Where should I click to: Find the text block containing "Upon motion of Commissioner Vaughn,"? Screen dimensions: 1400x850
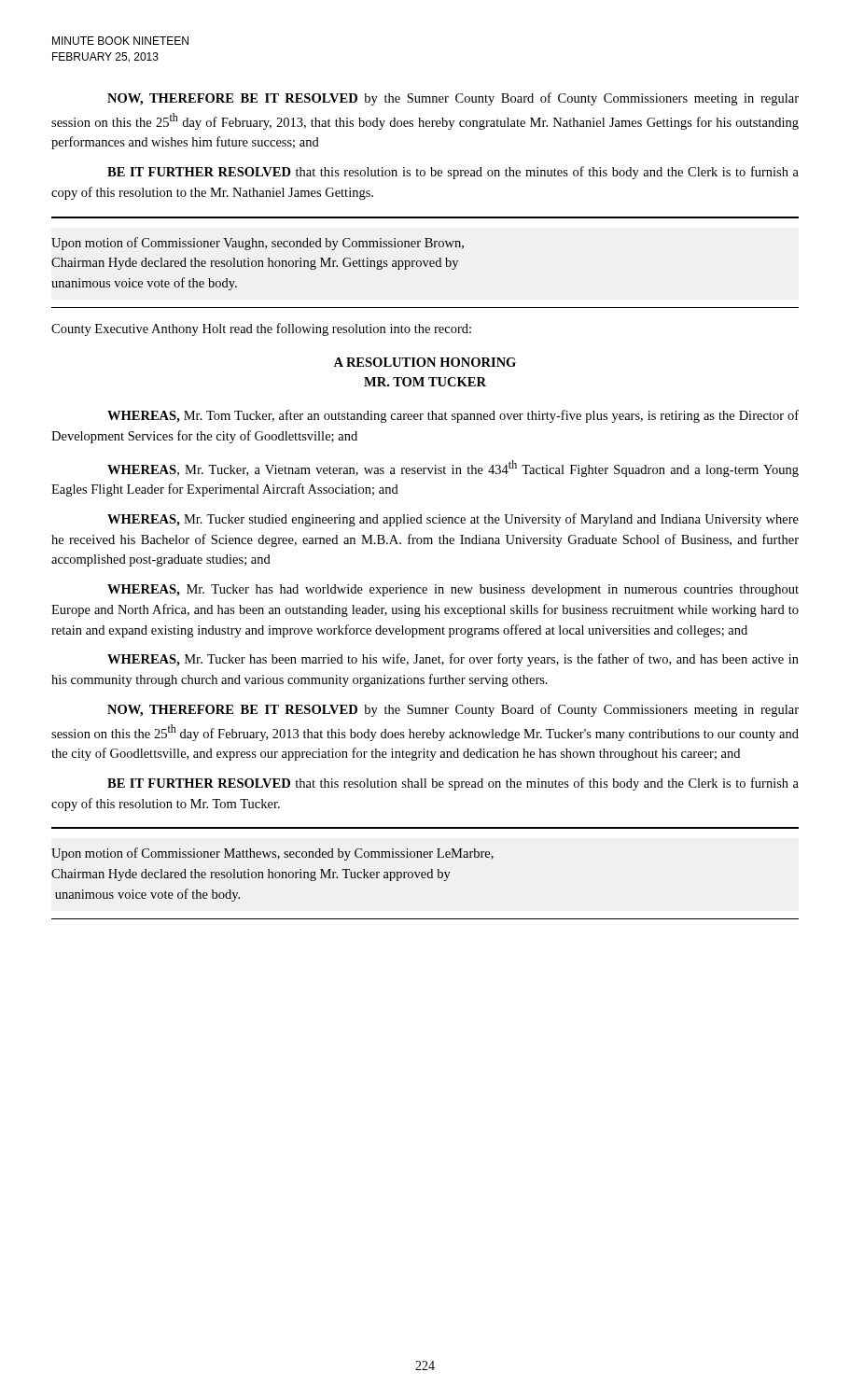(425, 263)
